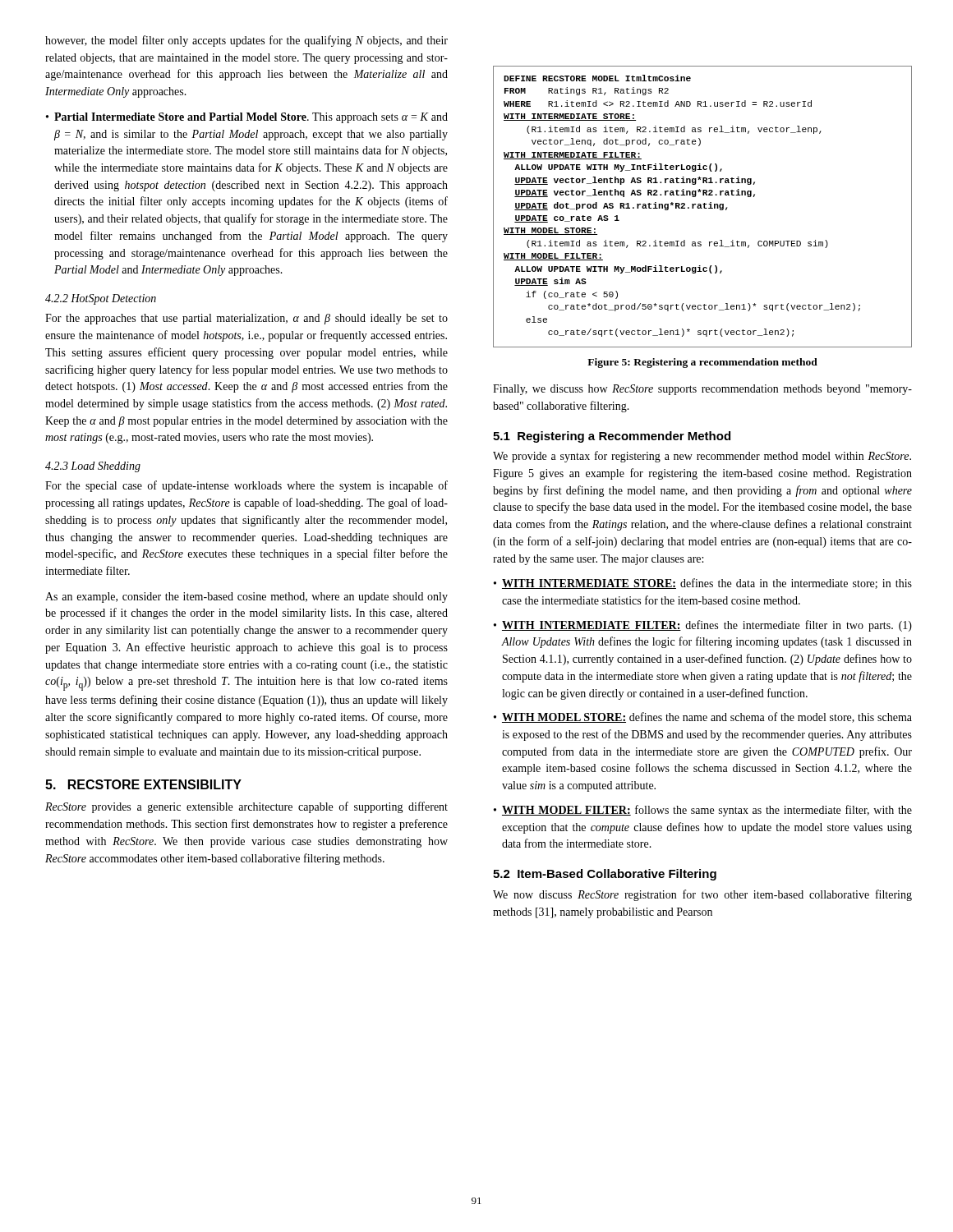953x1232 pixels.
Task: Point to "5. RECSTORE EXTENSIBILITY"
Action: pyautogui.click(x=143, y=785)
